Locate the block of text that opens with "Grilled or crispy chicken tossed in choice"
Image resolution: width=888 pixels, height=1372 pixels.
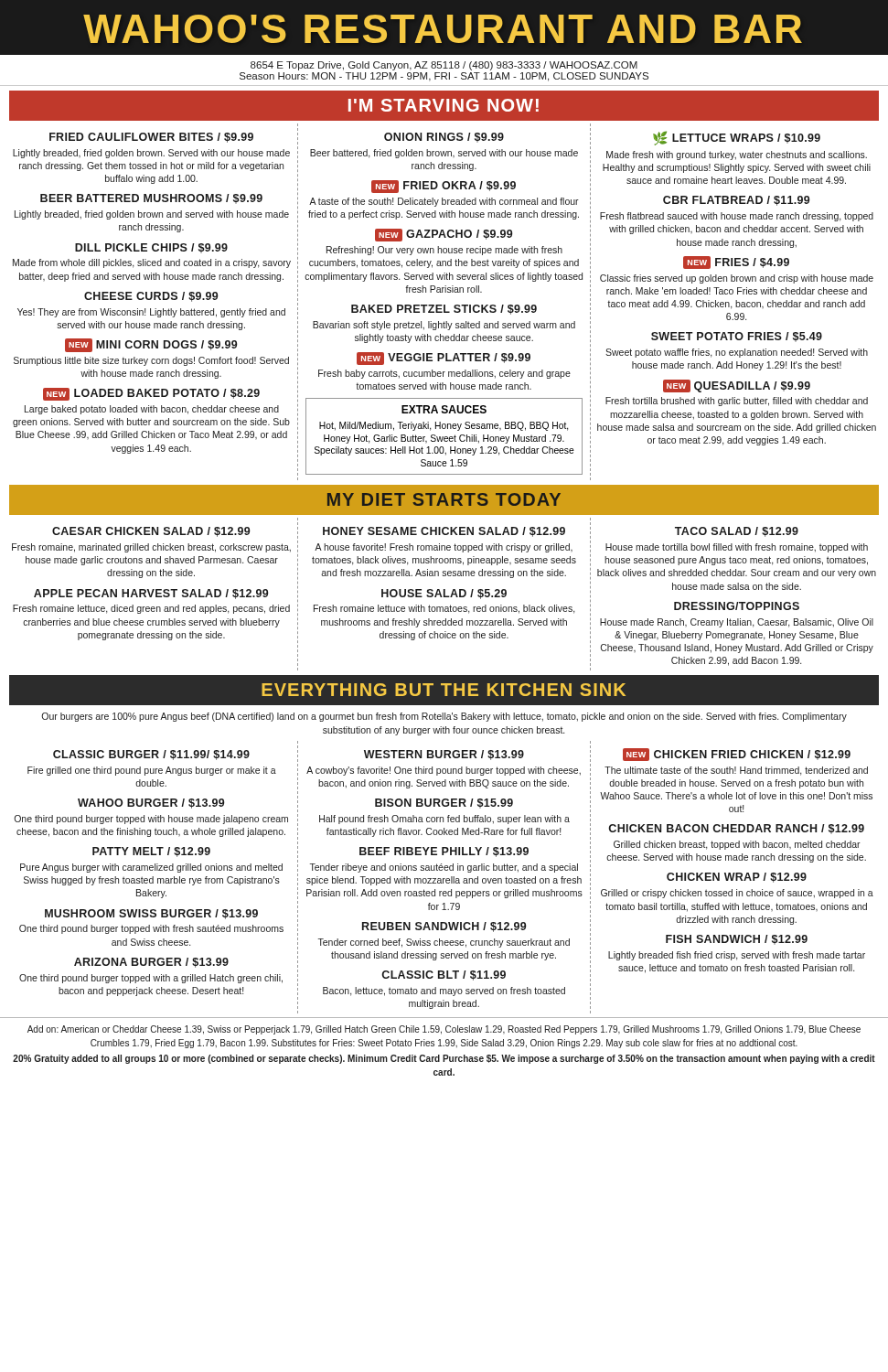point(737,906)
